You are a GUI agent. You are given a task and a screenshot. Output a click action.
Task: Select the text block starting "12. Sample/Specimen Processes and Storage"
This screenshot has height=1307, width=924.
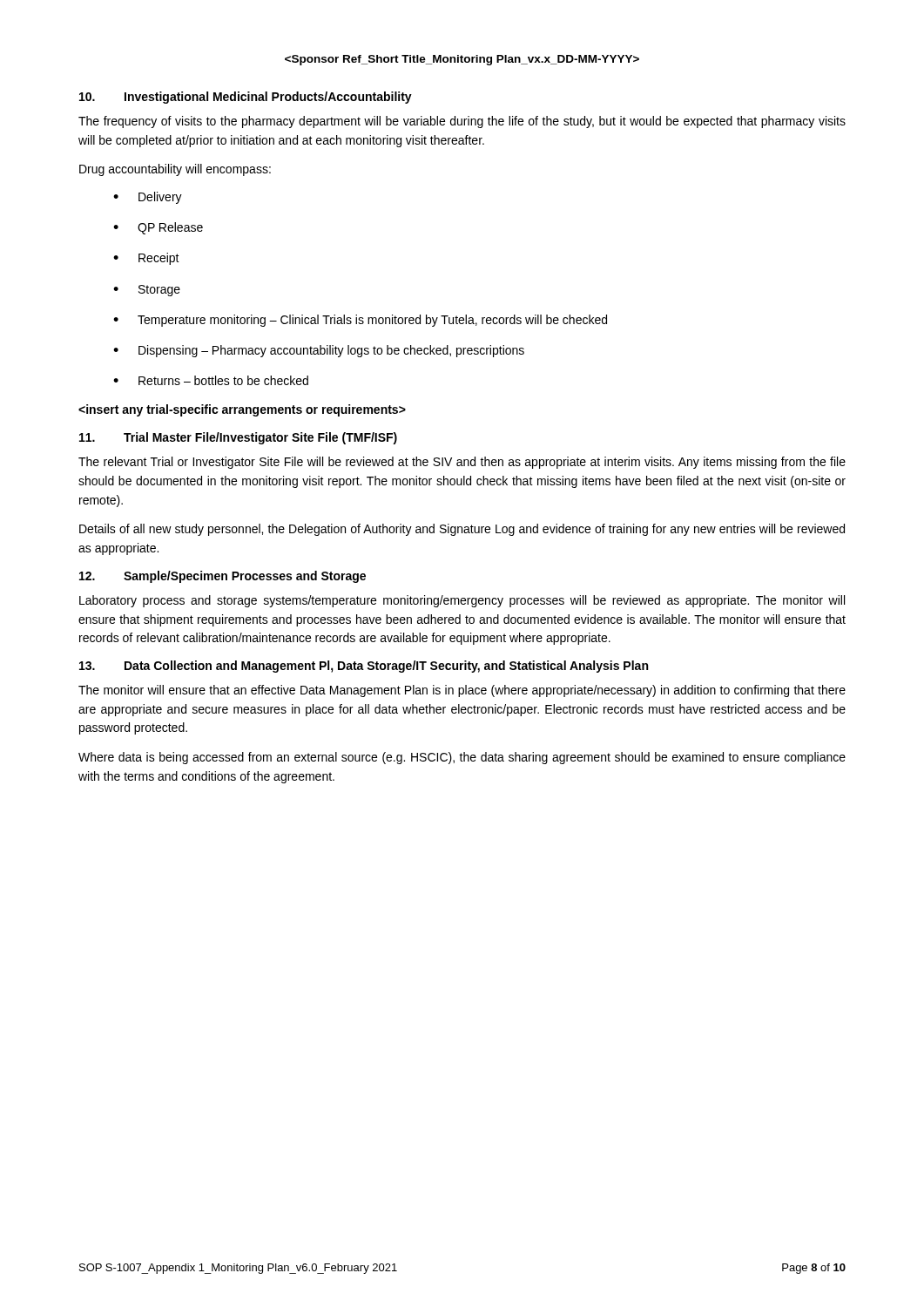(222, 576)
